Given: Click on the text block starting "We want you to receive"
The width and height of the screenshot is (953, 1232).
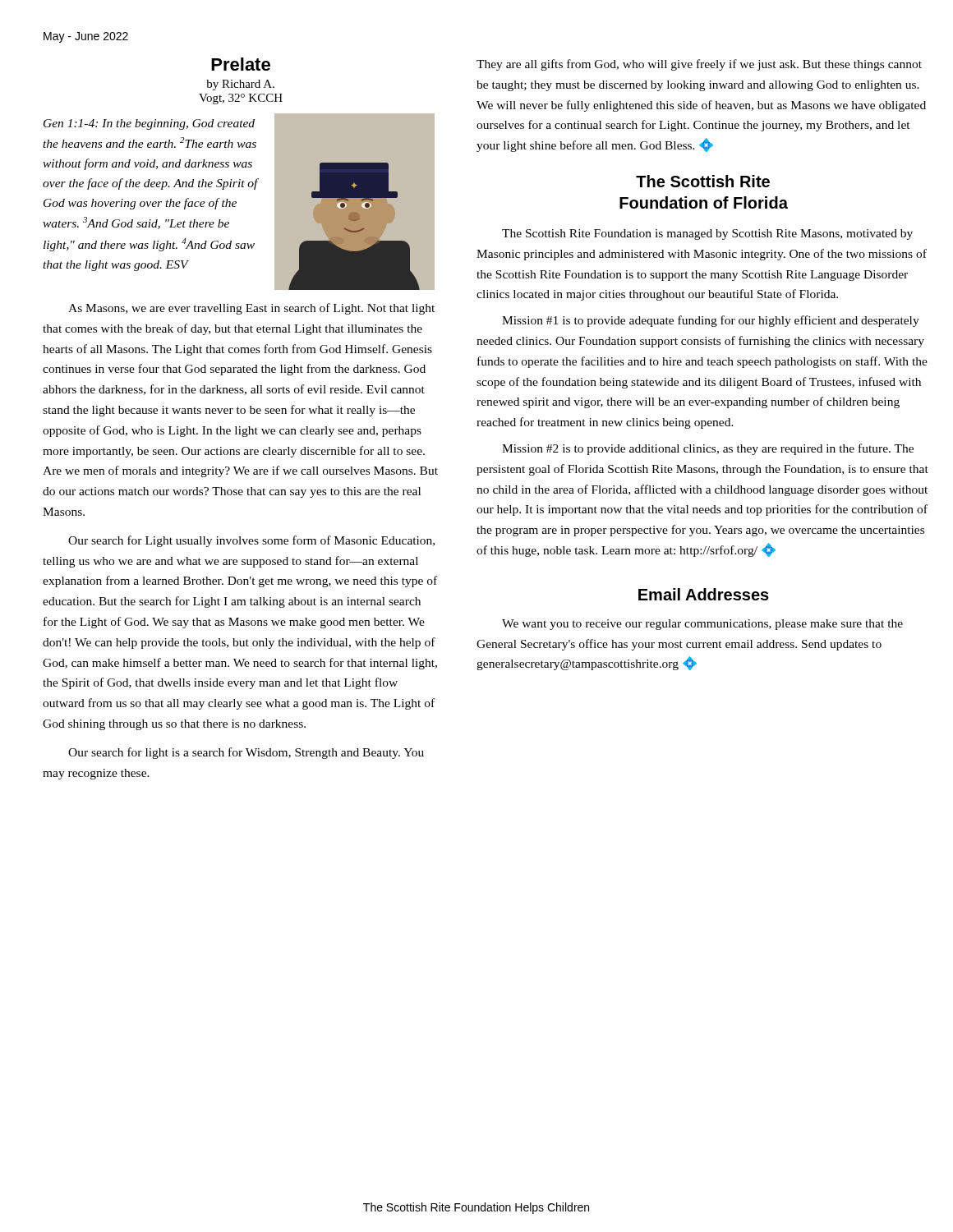Looking at the screenshot, I should (703, 644).
